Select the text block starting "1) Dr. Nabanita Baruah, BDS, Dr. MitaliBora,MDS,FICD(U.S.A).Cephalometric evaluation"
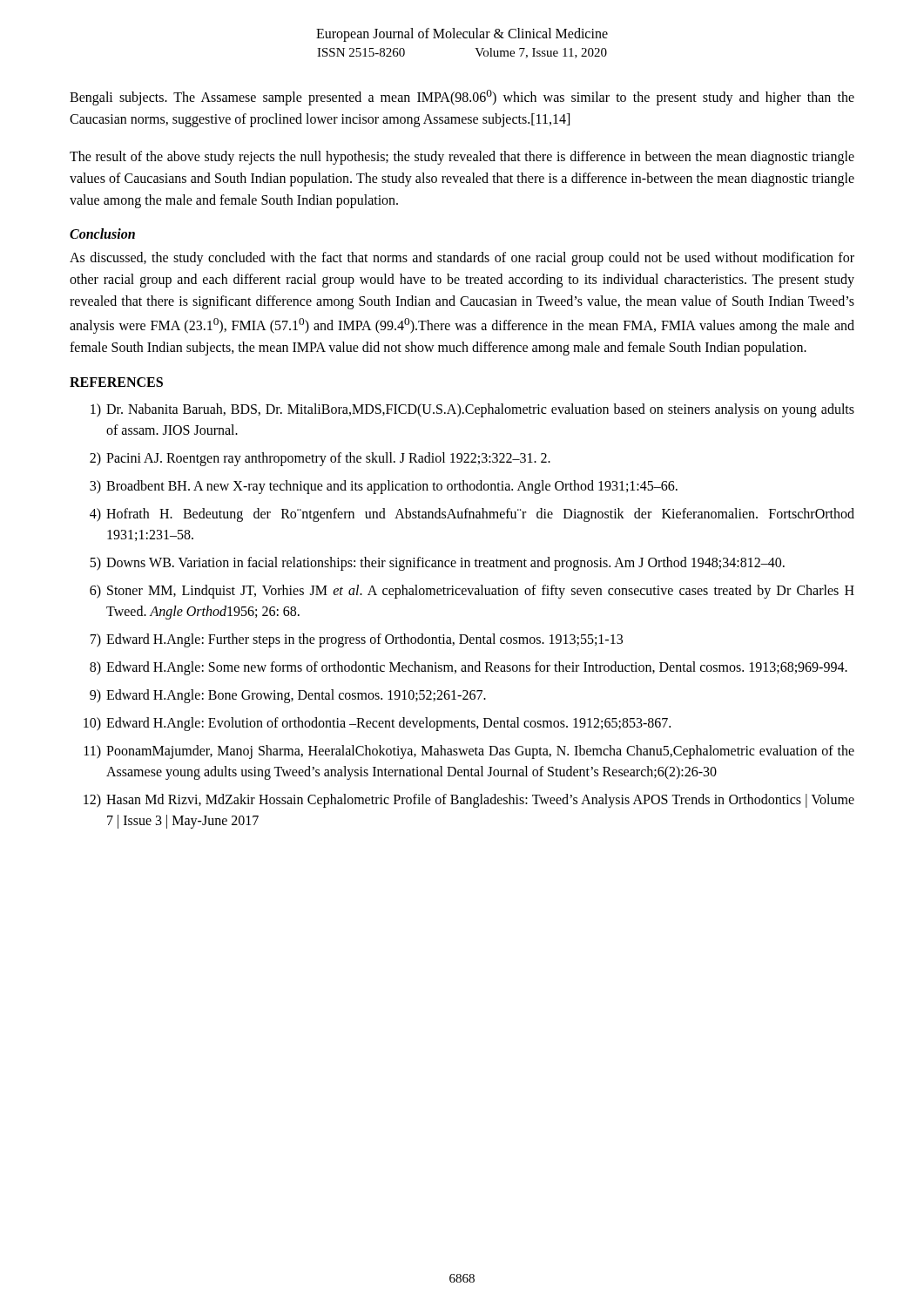The image size is (924, 1307). pos(462,420)
